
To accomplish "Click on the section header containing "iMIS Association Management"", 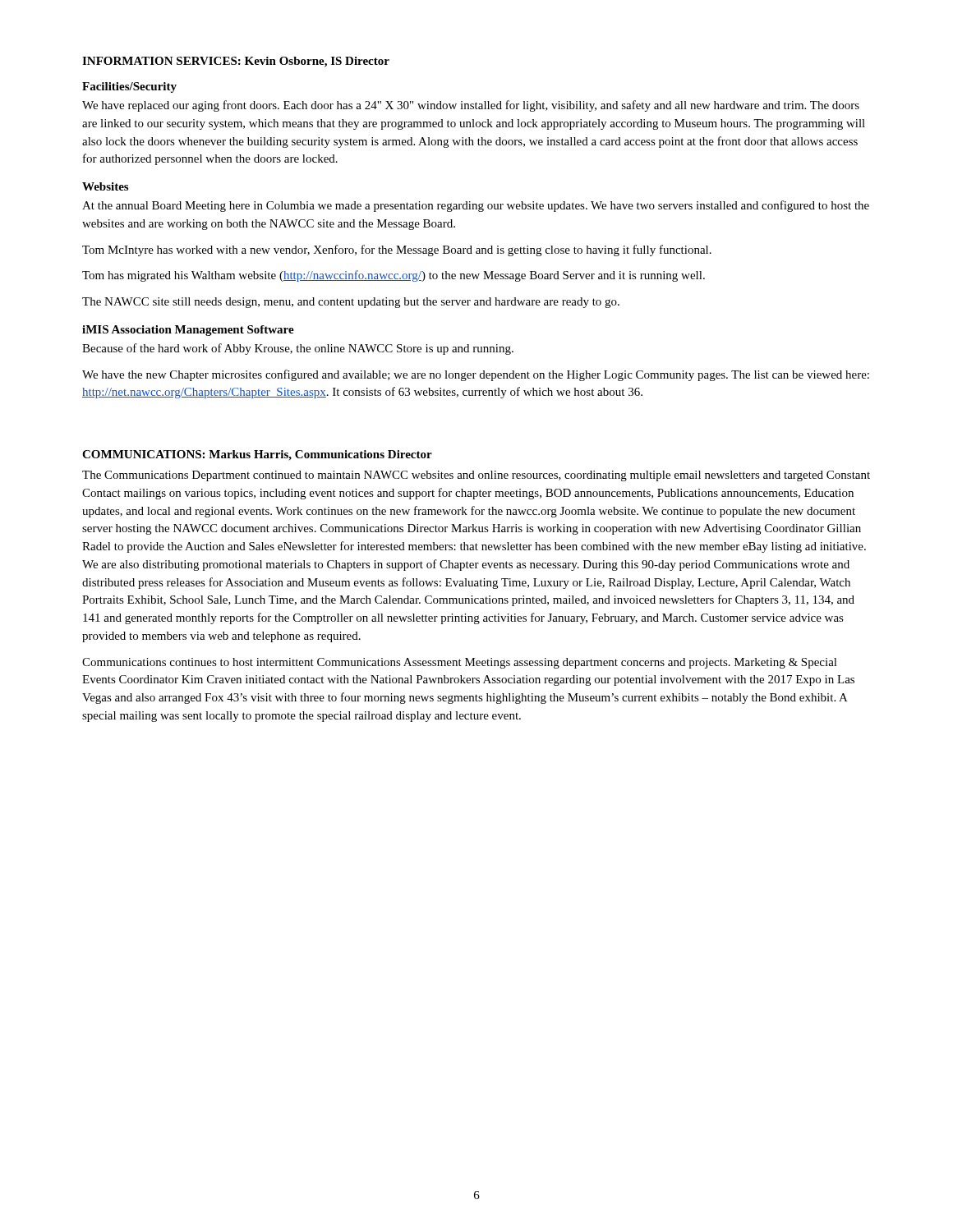I will [x=188, y=329].
